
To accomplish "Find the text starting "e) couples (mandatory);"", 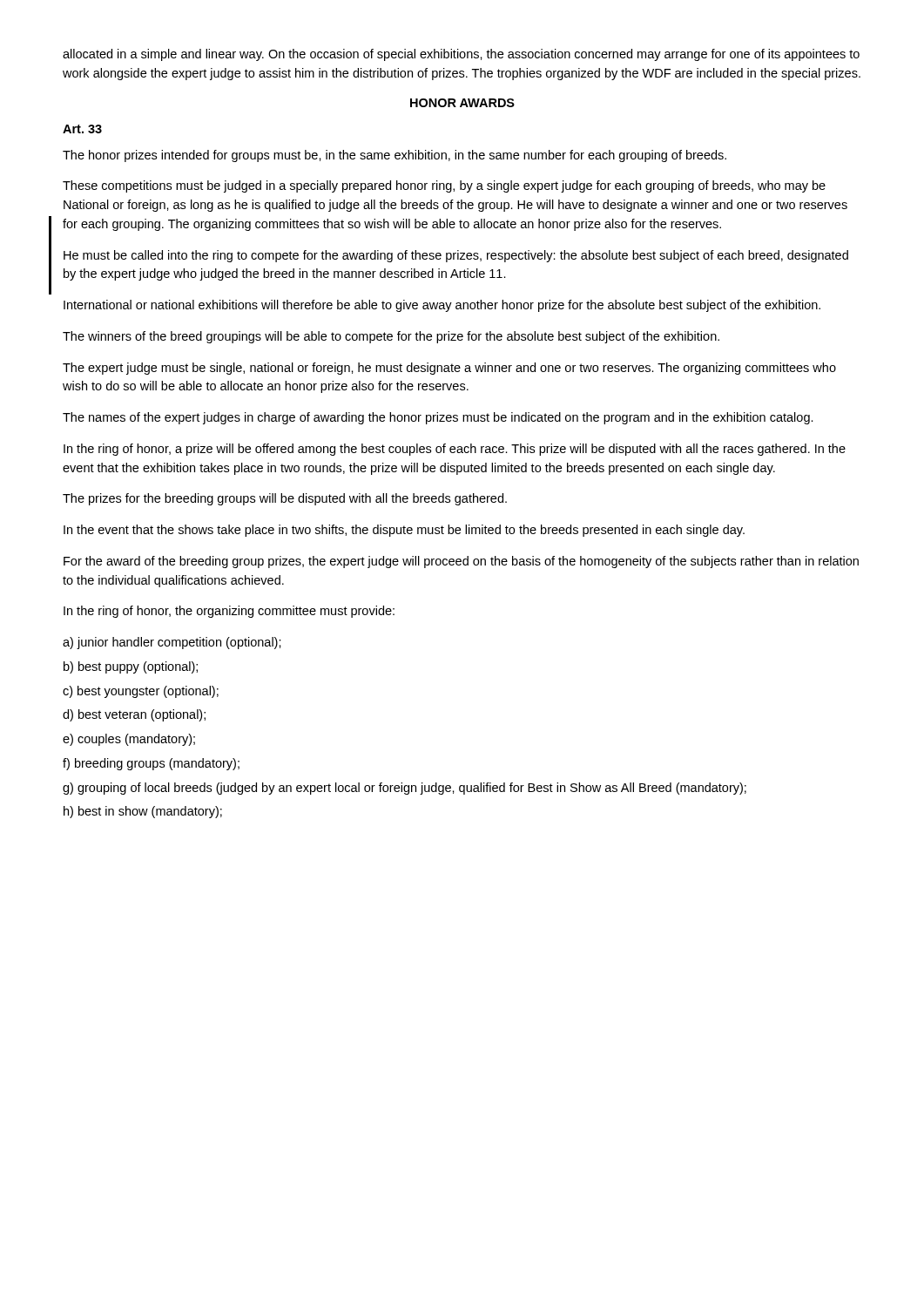I will 129,739.
